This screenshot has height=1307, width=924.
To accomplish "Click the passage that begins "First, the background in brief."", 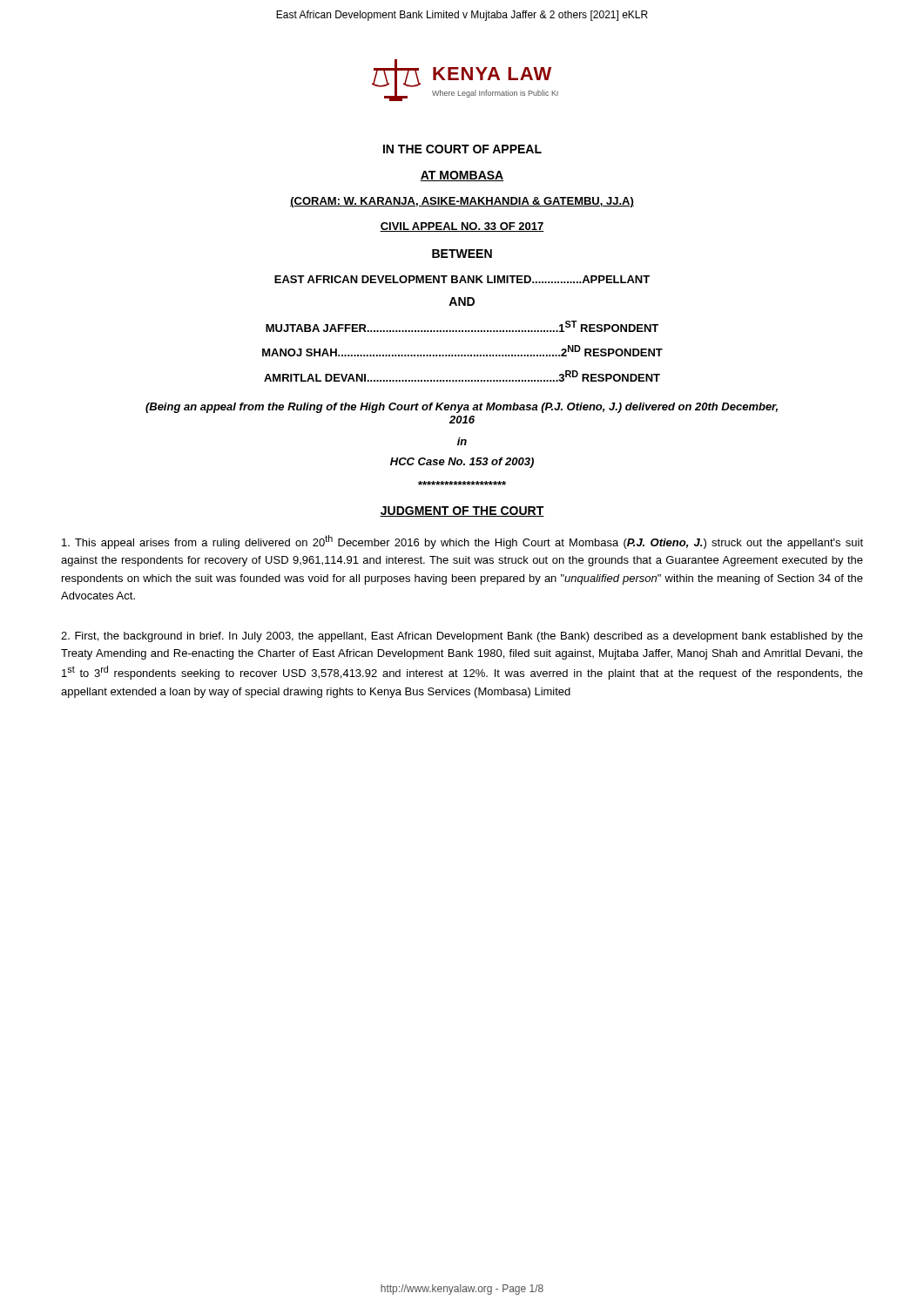I will point(462,663).
